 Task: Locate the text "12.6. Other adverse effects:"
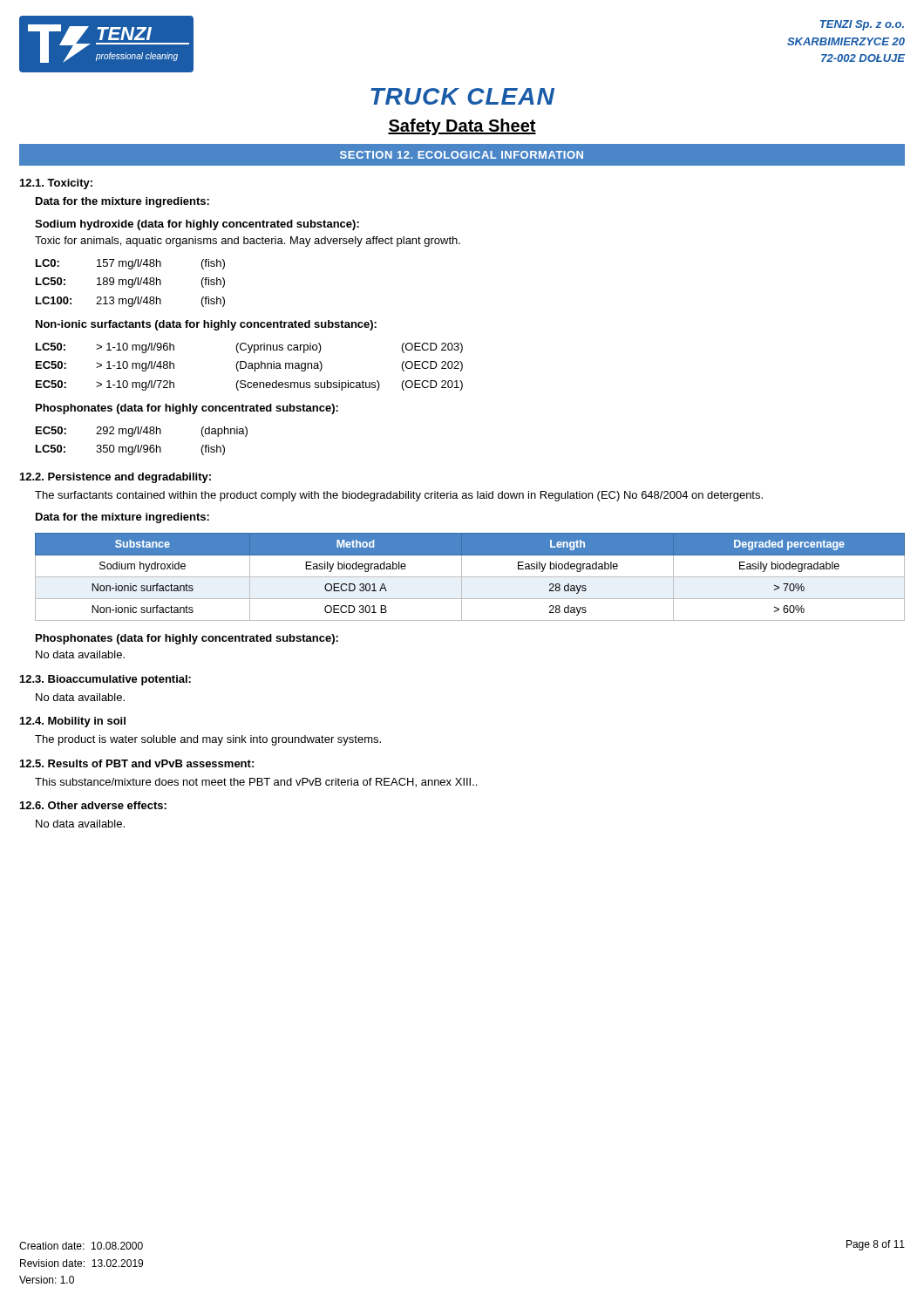click(x=93, y=805)
